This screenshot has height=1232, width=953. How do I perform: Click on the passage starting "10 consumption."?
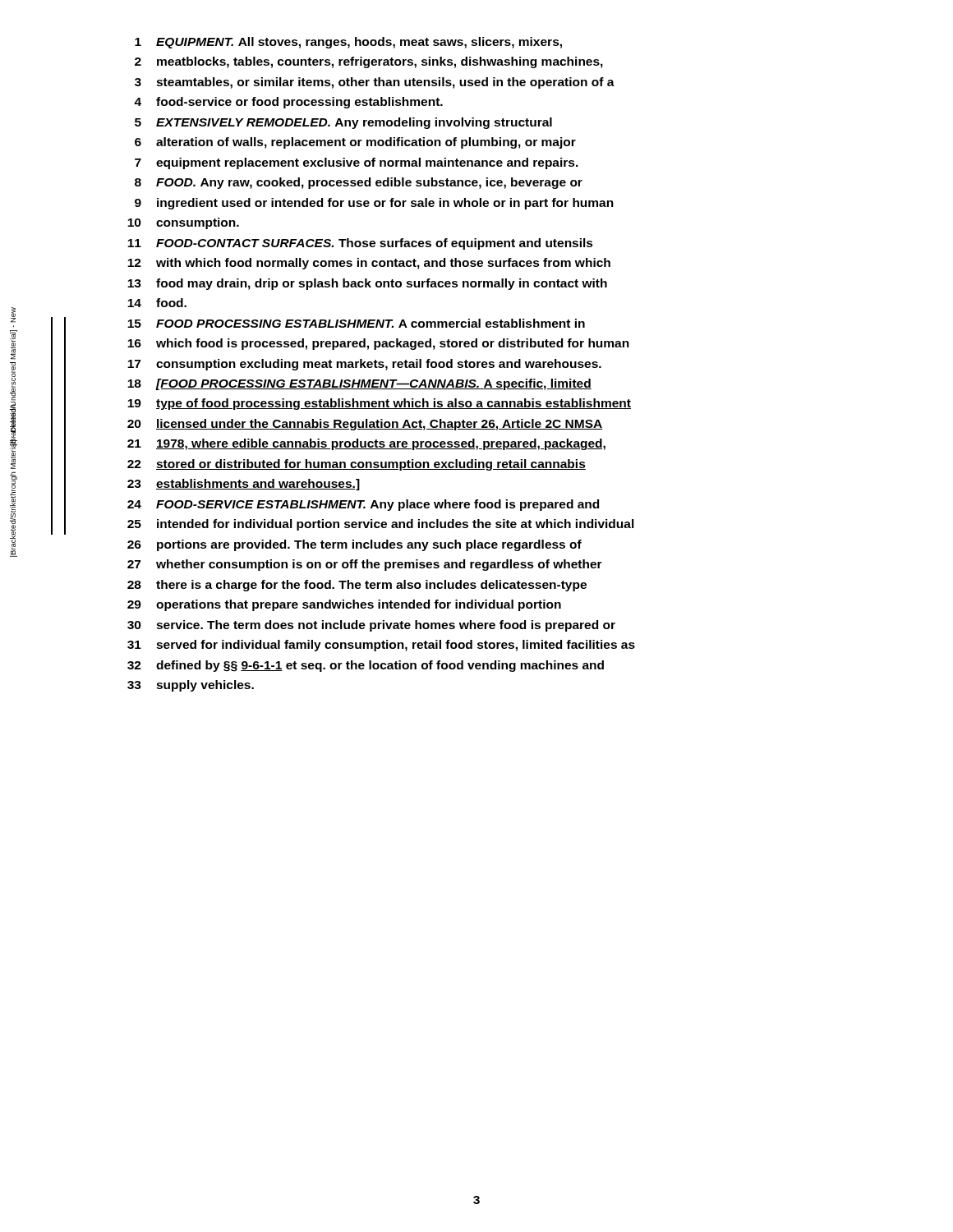pos(183,223)
